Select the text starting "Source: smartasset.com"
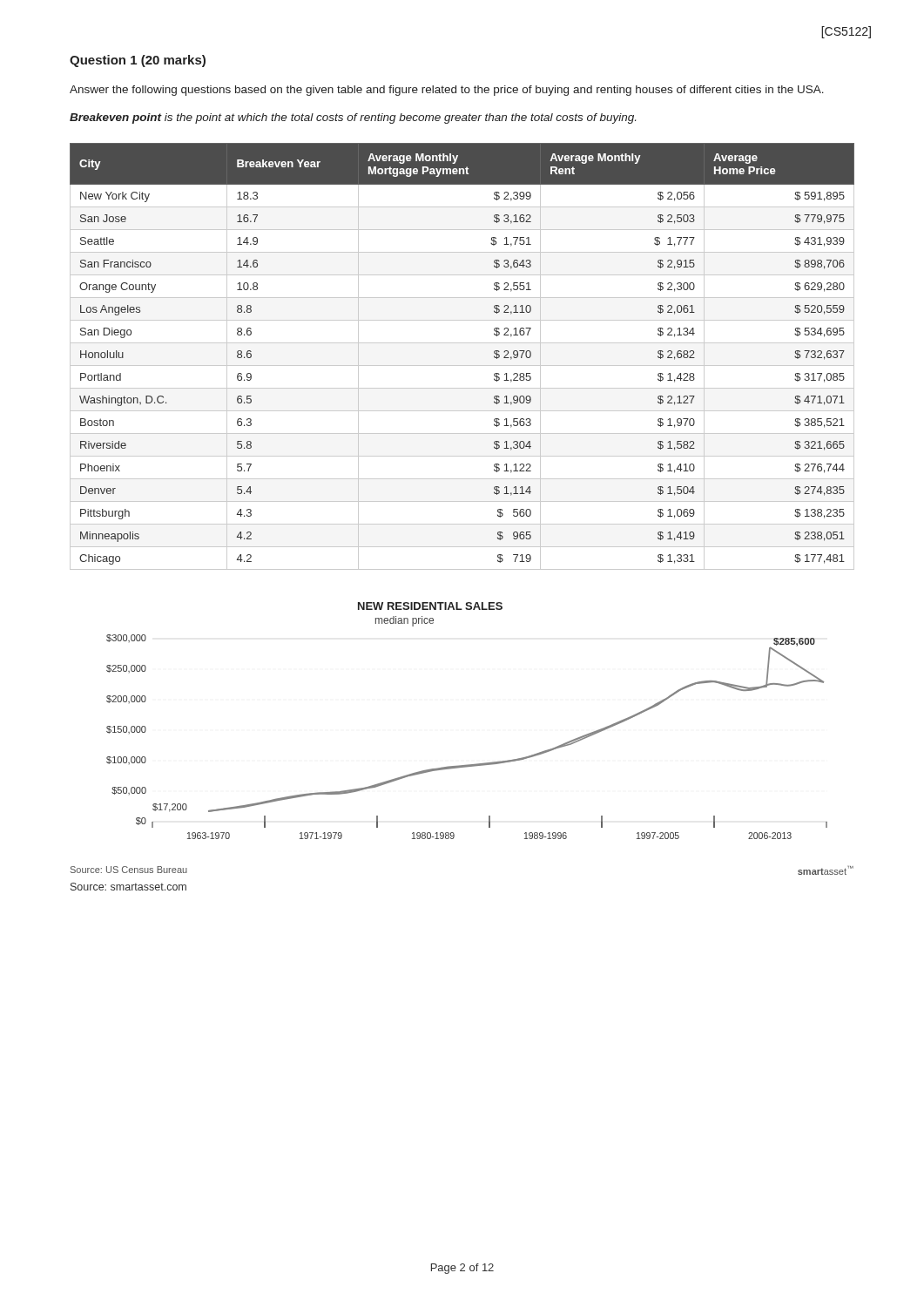The width and height of the screenshot is (924, 1307). 128,887
